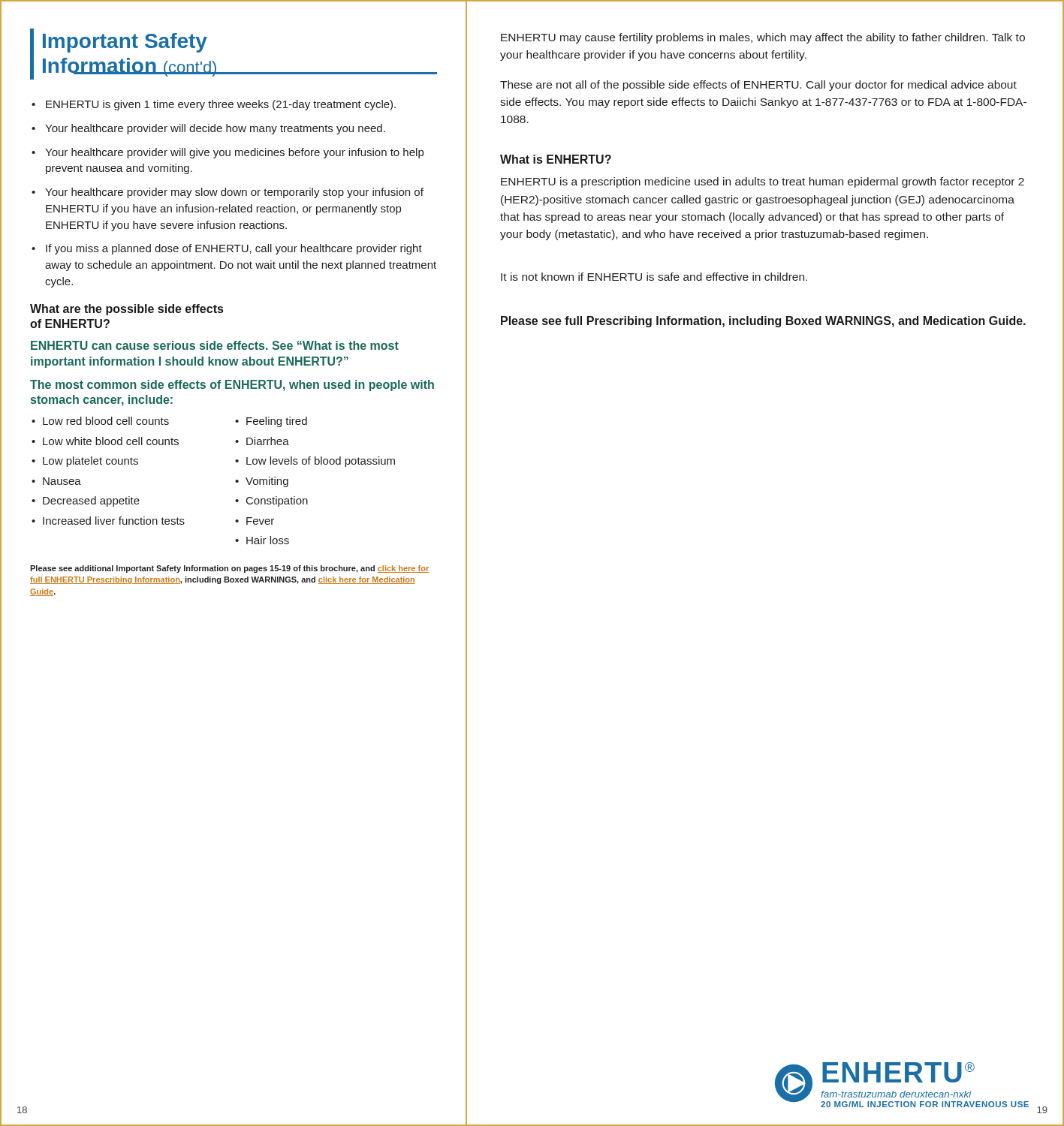Click on the list item with the text "Low platelet counts"
The width and height of the screenshot is (1064, 1126).
coord(132,461)
